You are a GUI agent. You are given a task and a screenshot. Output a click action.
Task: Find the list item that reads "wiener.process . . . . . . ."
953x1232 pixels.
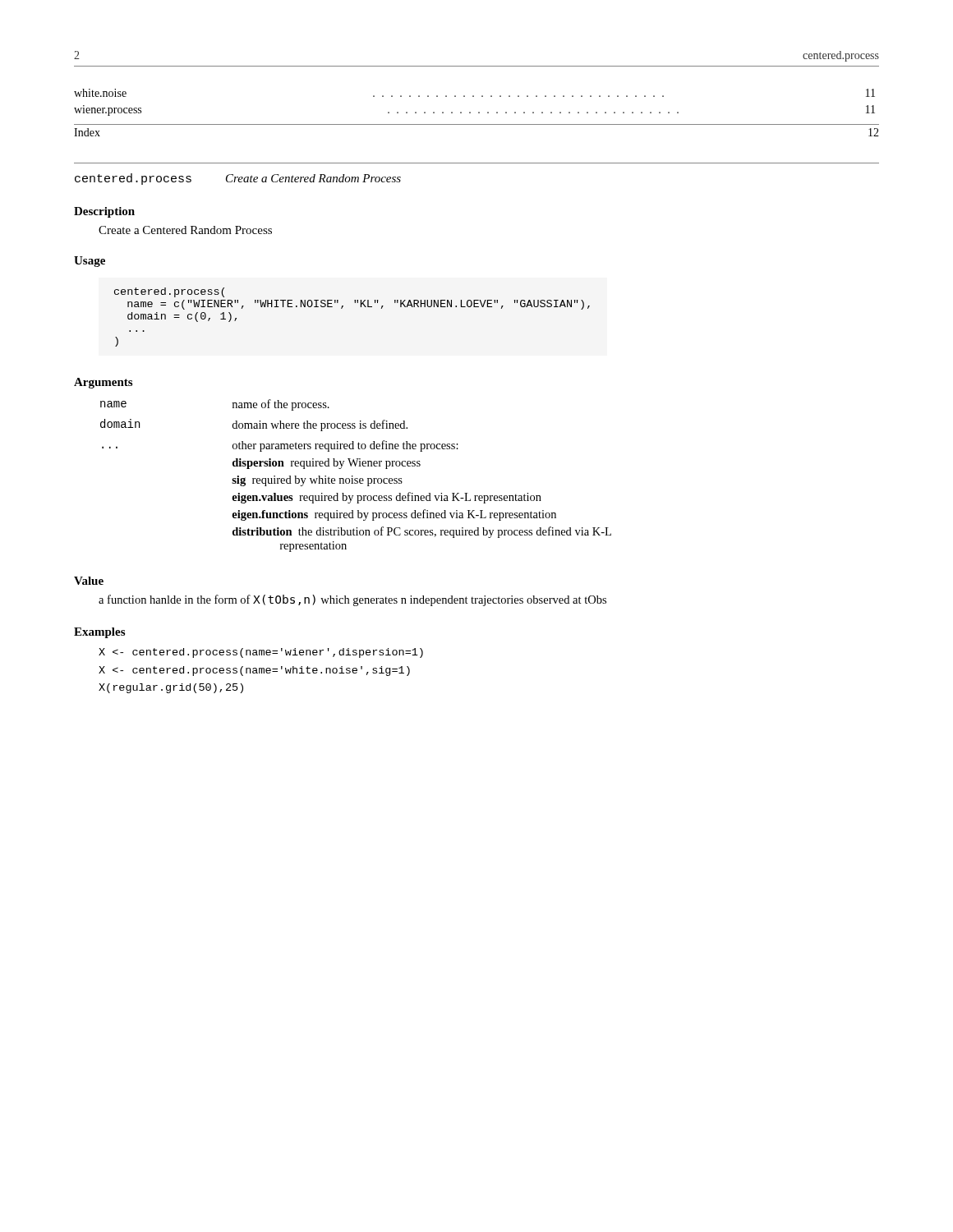click(476, 110)
